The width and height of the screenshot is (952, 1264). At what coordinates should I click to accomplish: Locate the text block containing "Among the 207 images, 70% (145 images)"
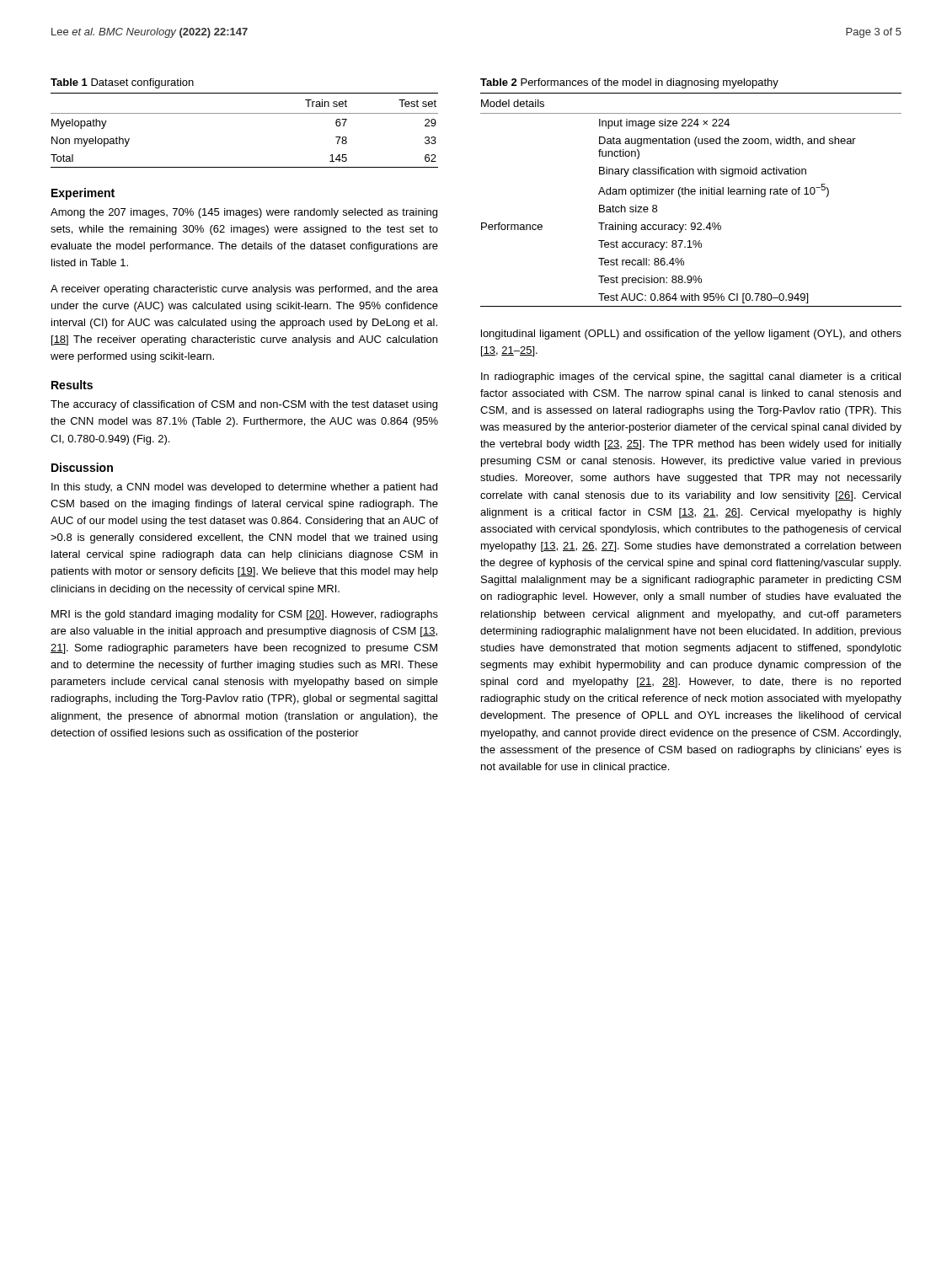coord(244,237)
